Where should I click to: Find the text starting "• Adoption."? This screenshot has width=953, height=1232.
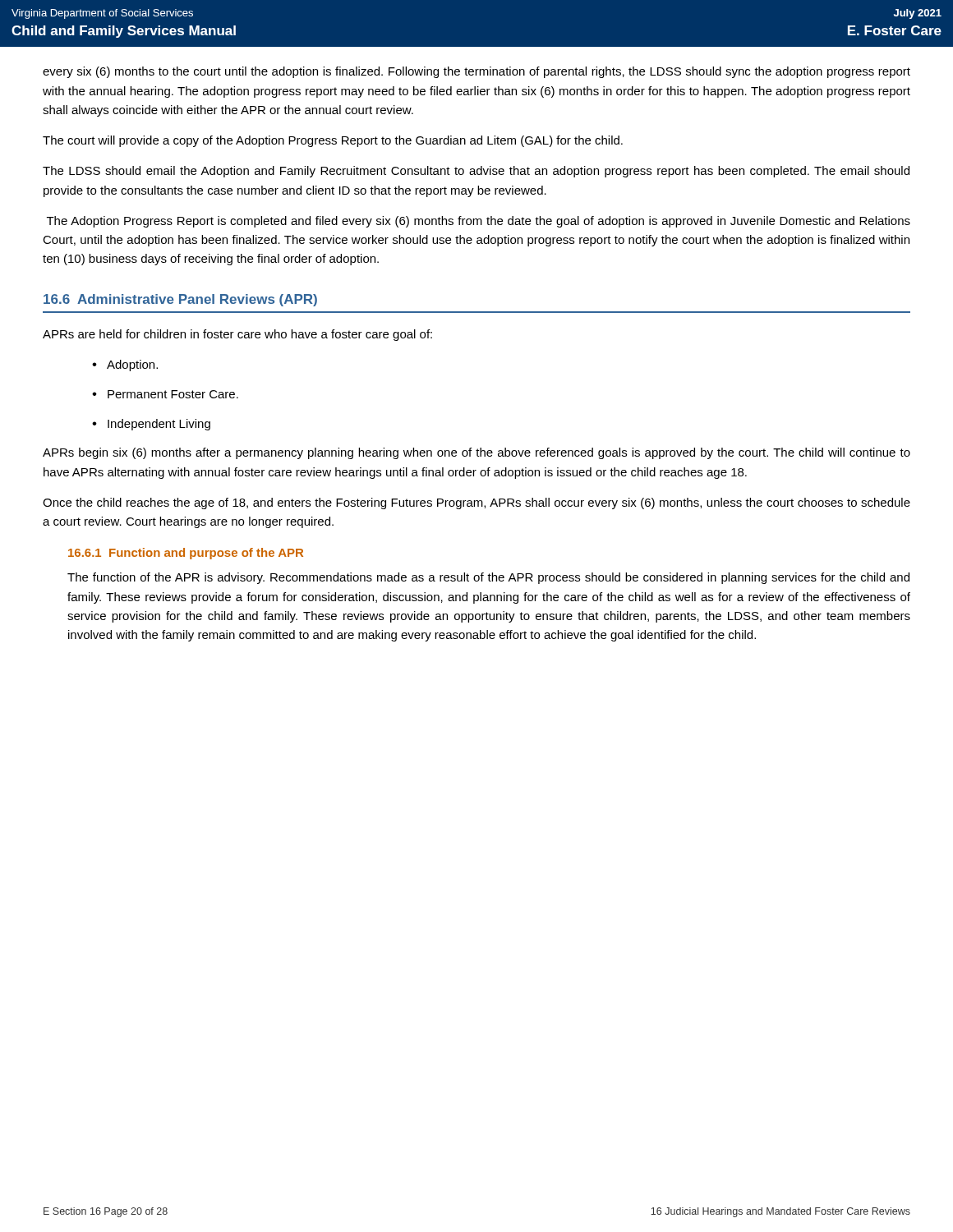125,365
